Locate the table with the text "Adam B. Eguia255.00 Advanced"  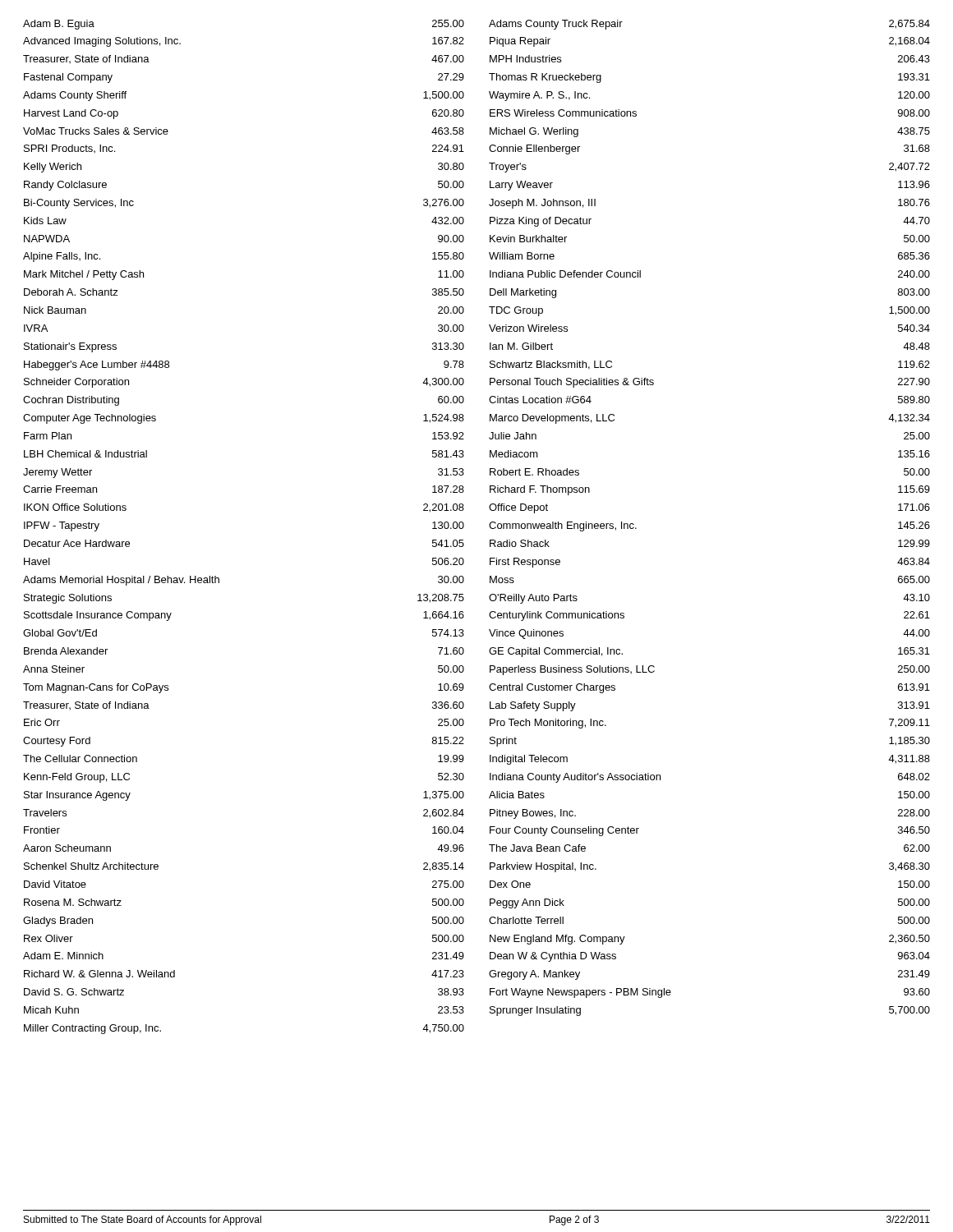pos(244,526)
